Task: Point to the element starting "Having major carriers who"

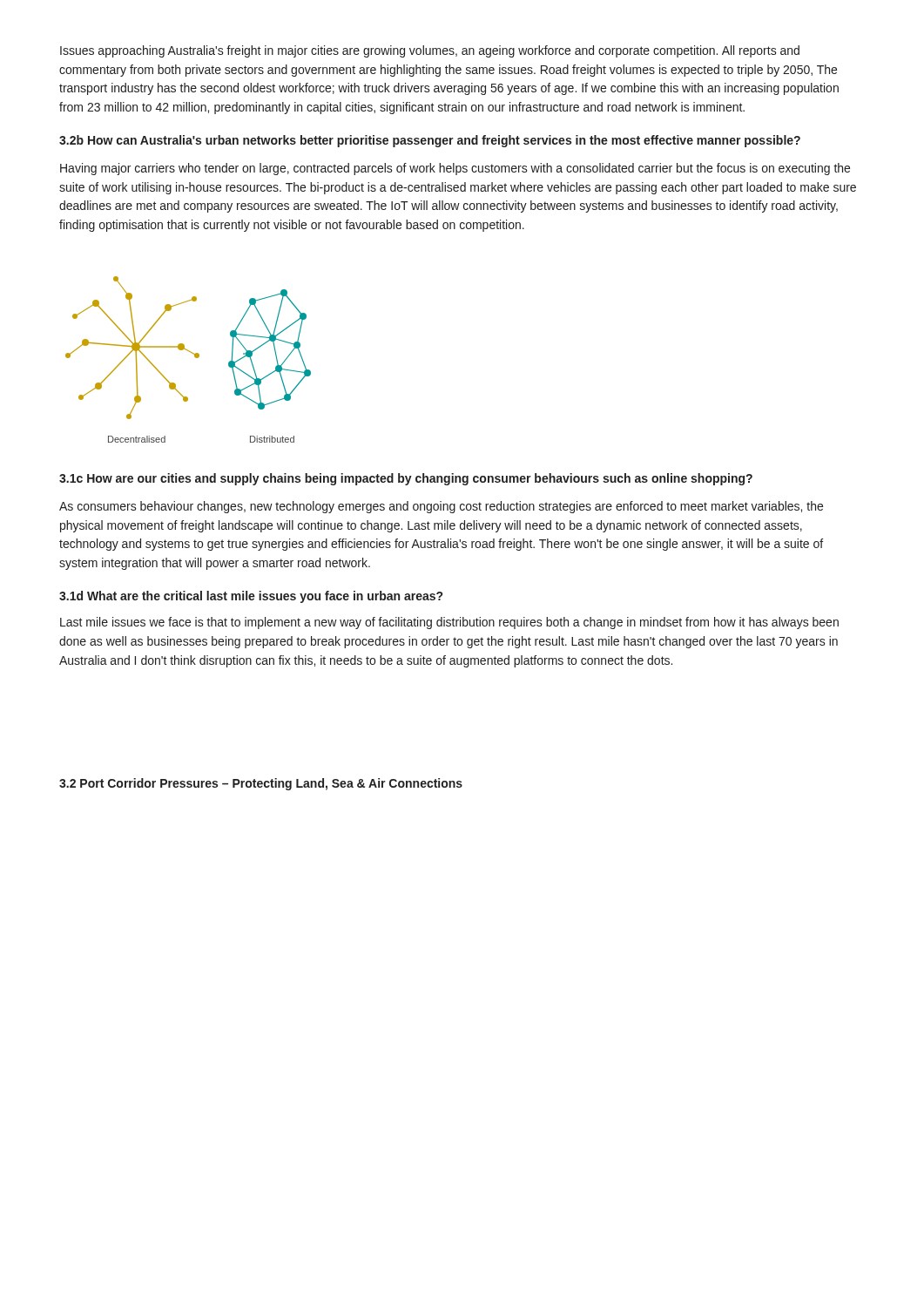Action: click(458, 197)
